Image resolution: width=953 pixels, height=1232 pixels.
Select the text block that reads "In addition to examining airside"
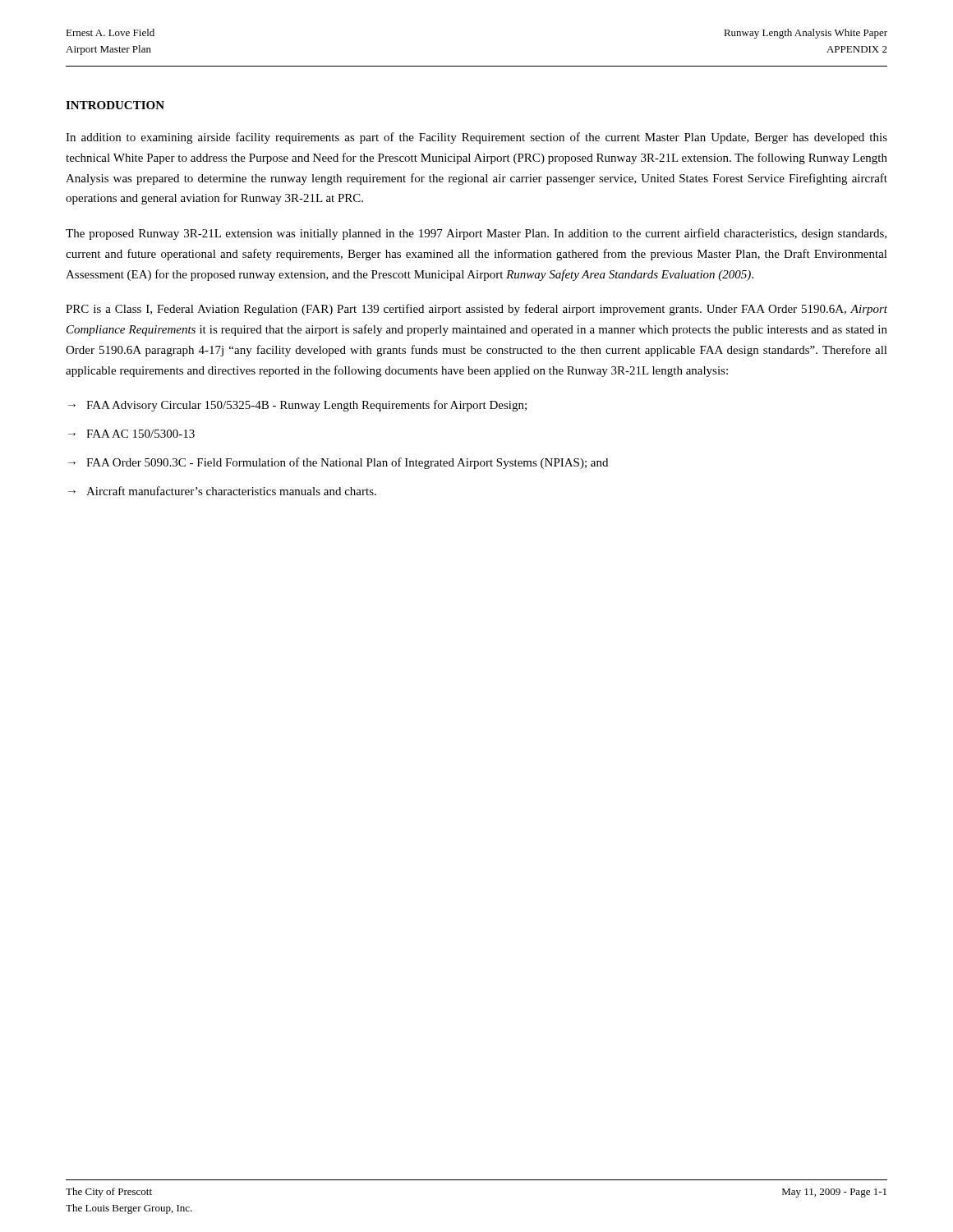[476, 168]
